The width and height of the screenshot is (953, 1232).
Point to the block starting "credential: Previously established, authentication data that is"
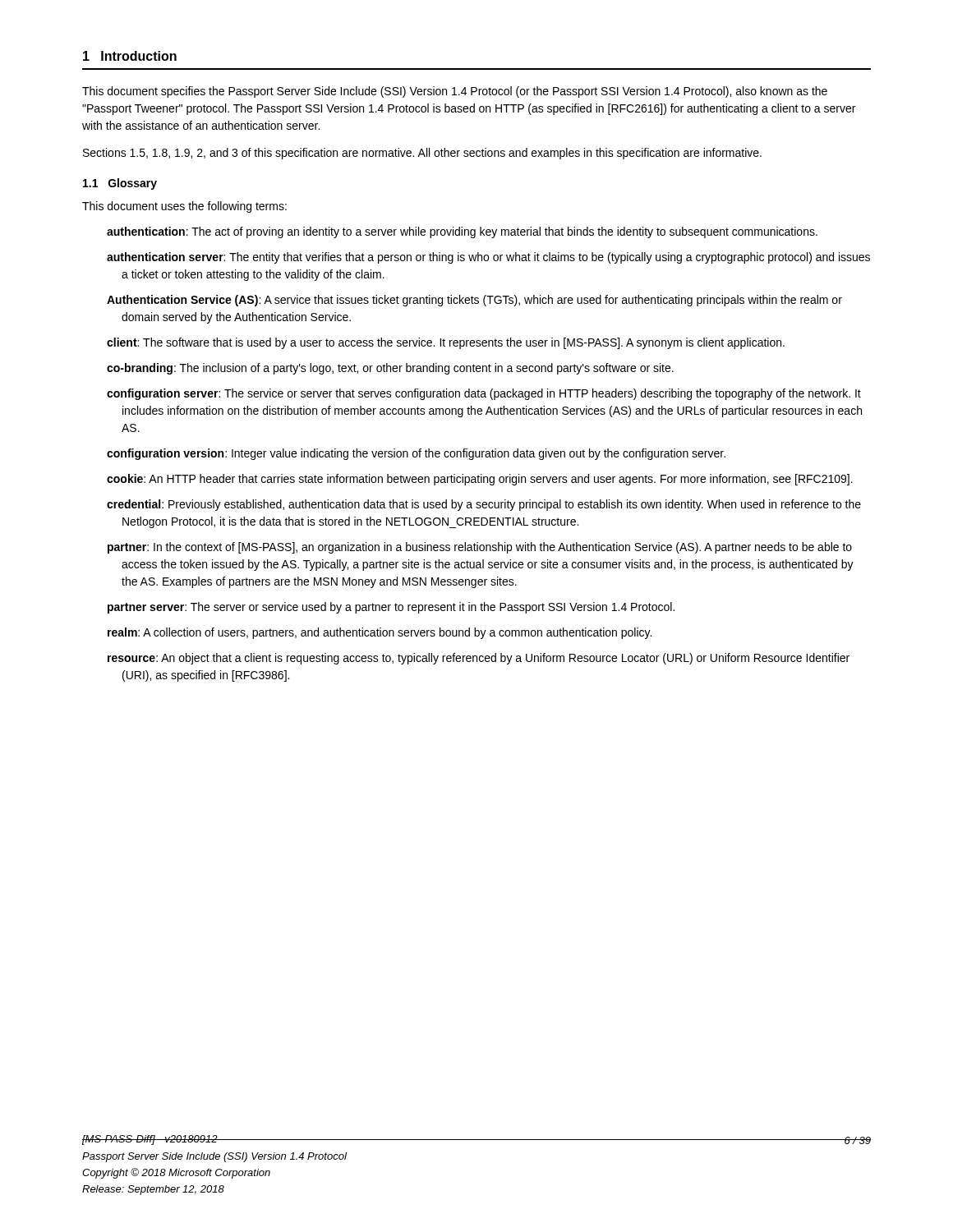[x=484, y=513]
